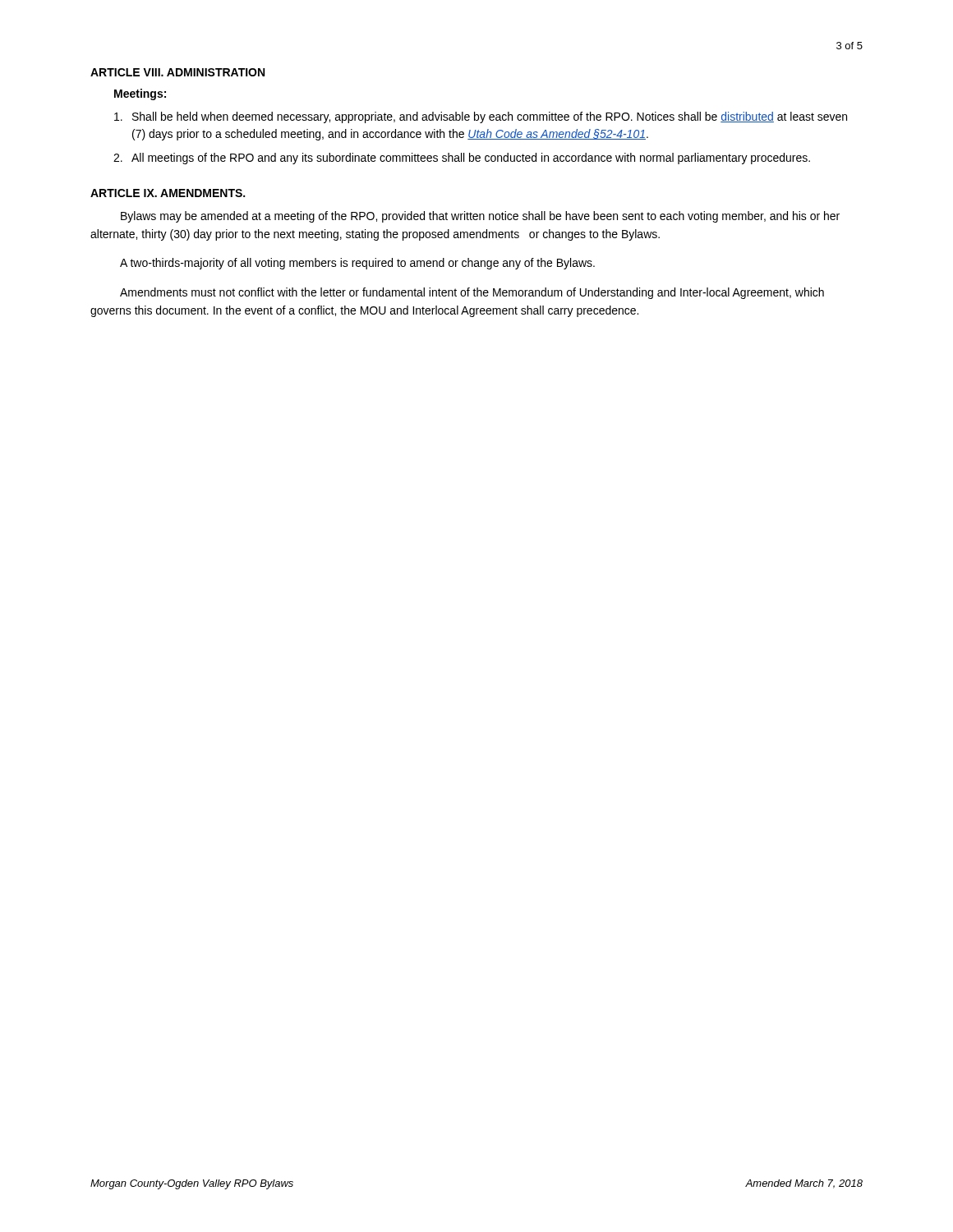Find the list item that reads "2. All meetings"
This screenshot has height=1232, width=953.
(462, 158)
